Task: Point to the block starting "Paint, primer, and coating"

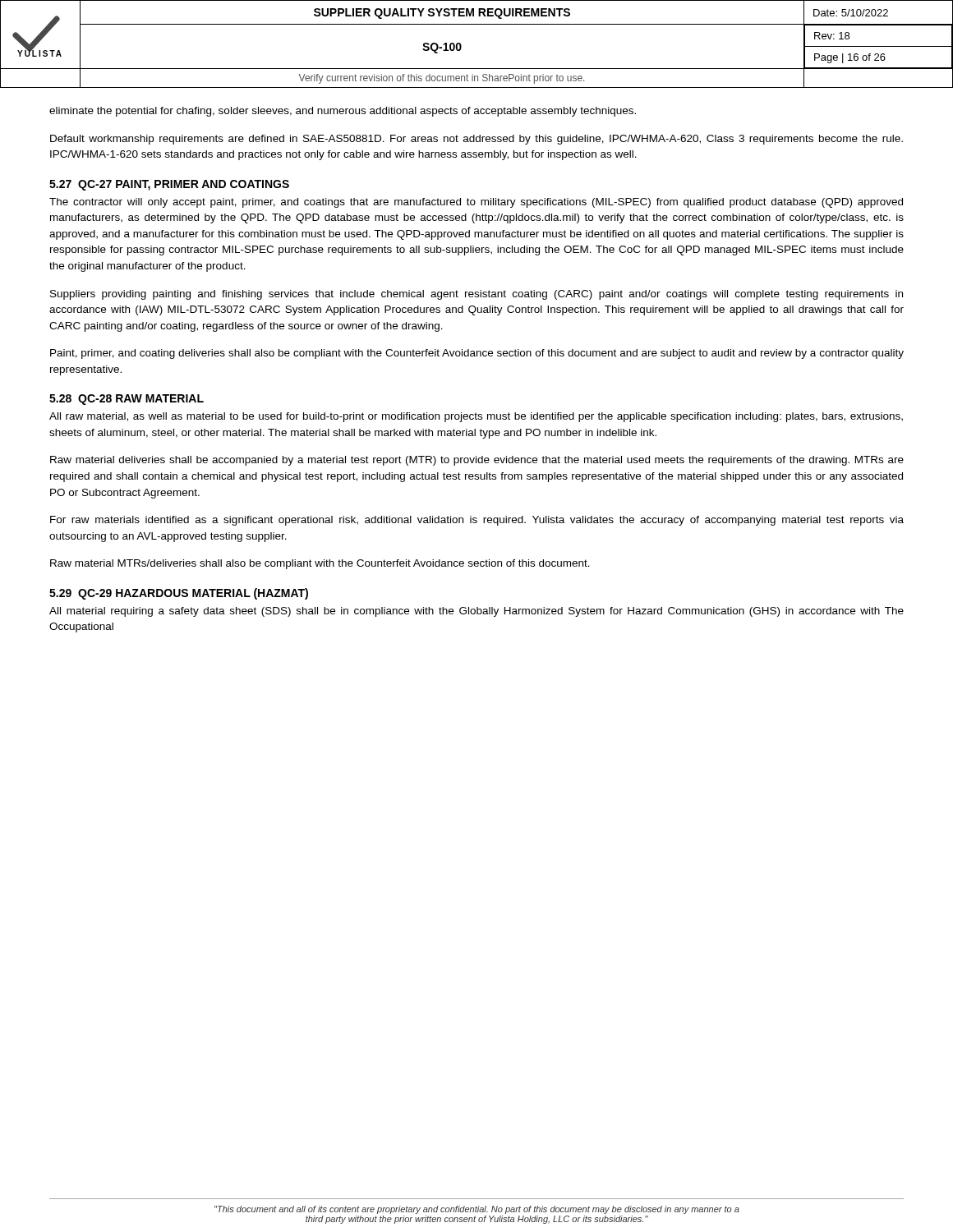Action: pyautogui.click(x=476, y=361)
